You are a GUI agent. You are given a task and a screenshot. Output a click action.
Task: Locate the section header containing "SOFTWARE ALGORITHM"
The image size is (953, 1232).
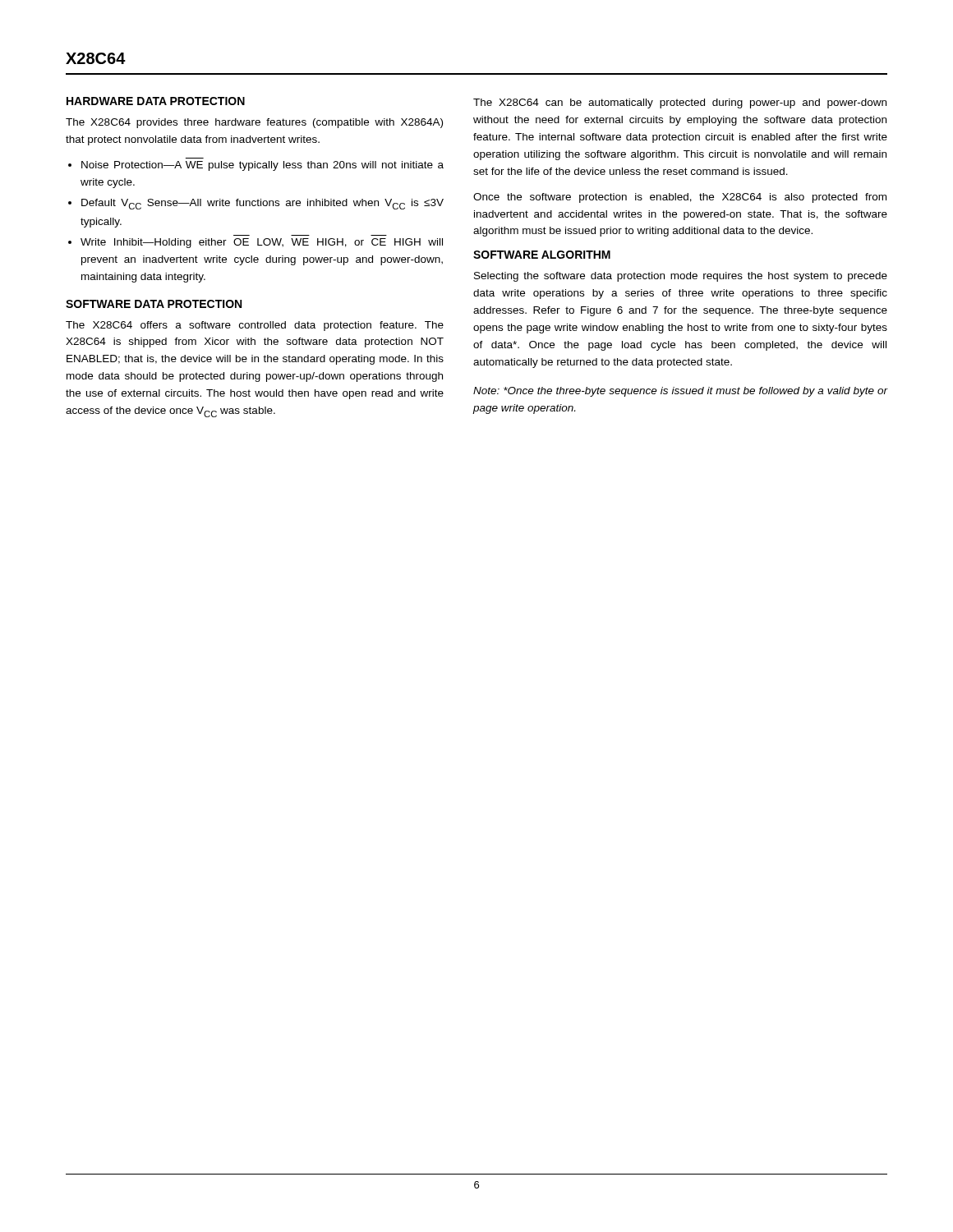click(542, 255)
